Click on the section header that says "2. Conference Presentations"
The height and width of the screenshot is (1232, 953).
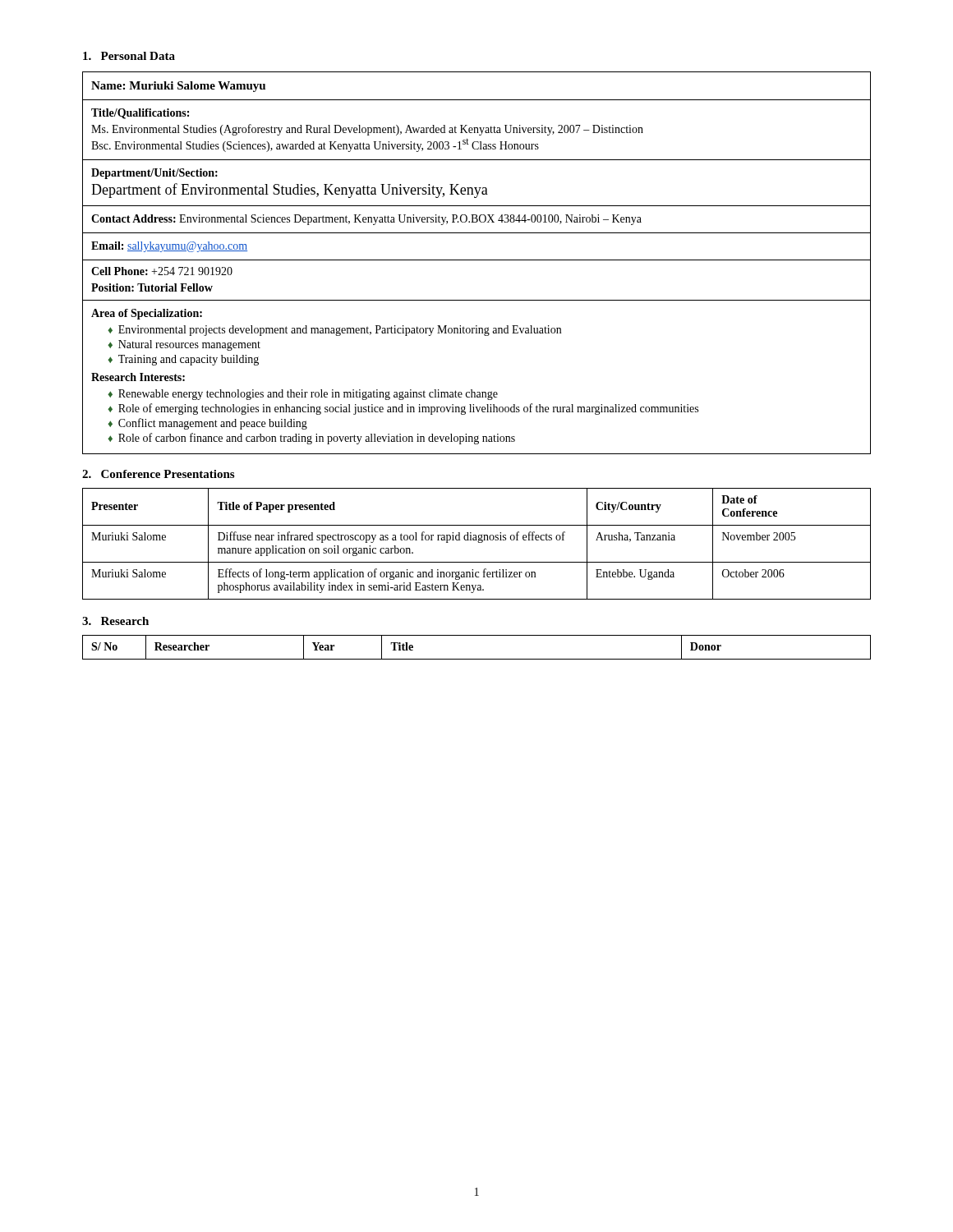click(158, 474)
